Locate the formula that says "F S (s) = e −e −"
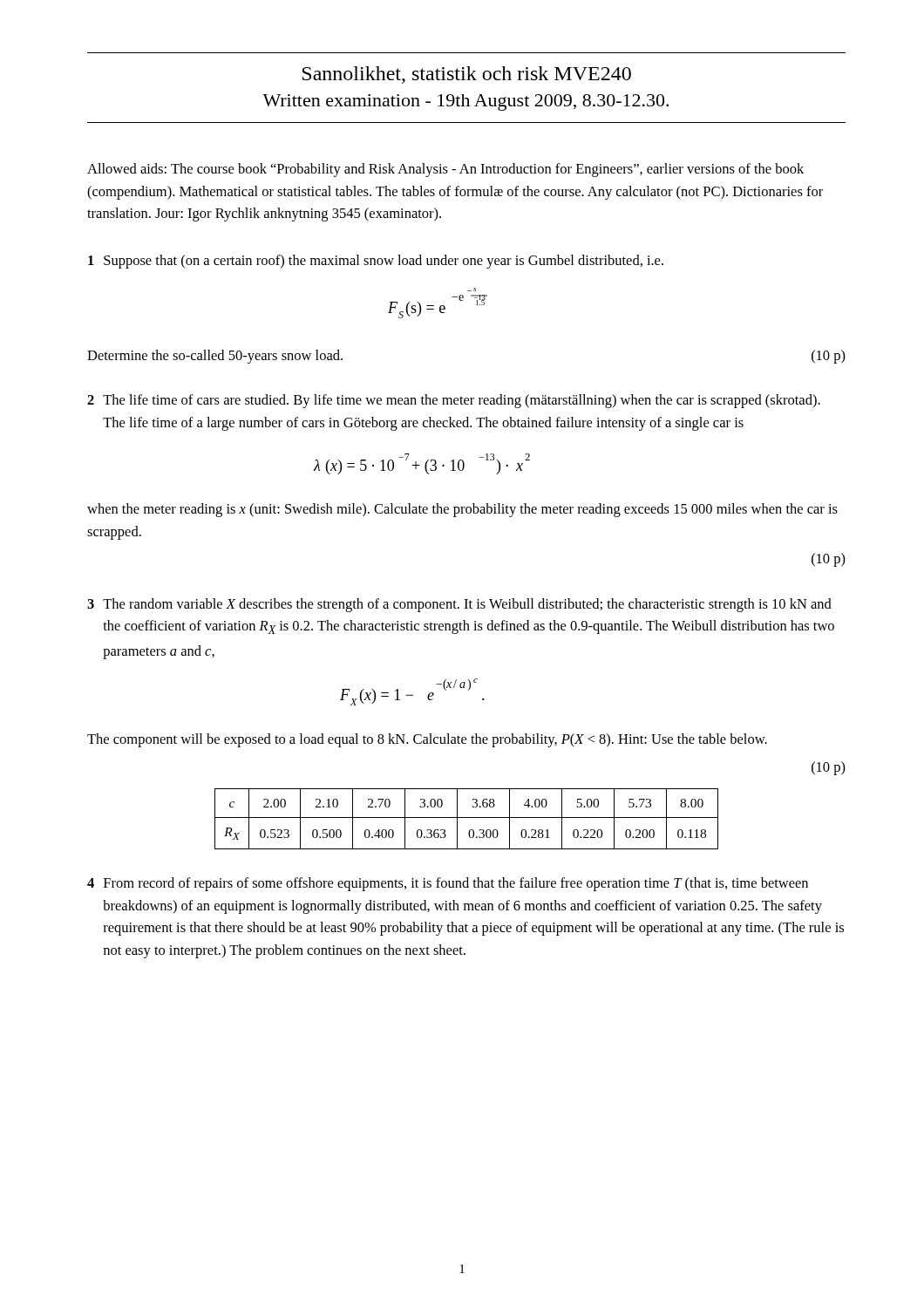Image resolution: width=924 pixels, height=1308 pixels. click(x=466, y=307)
